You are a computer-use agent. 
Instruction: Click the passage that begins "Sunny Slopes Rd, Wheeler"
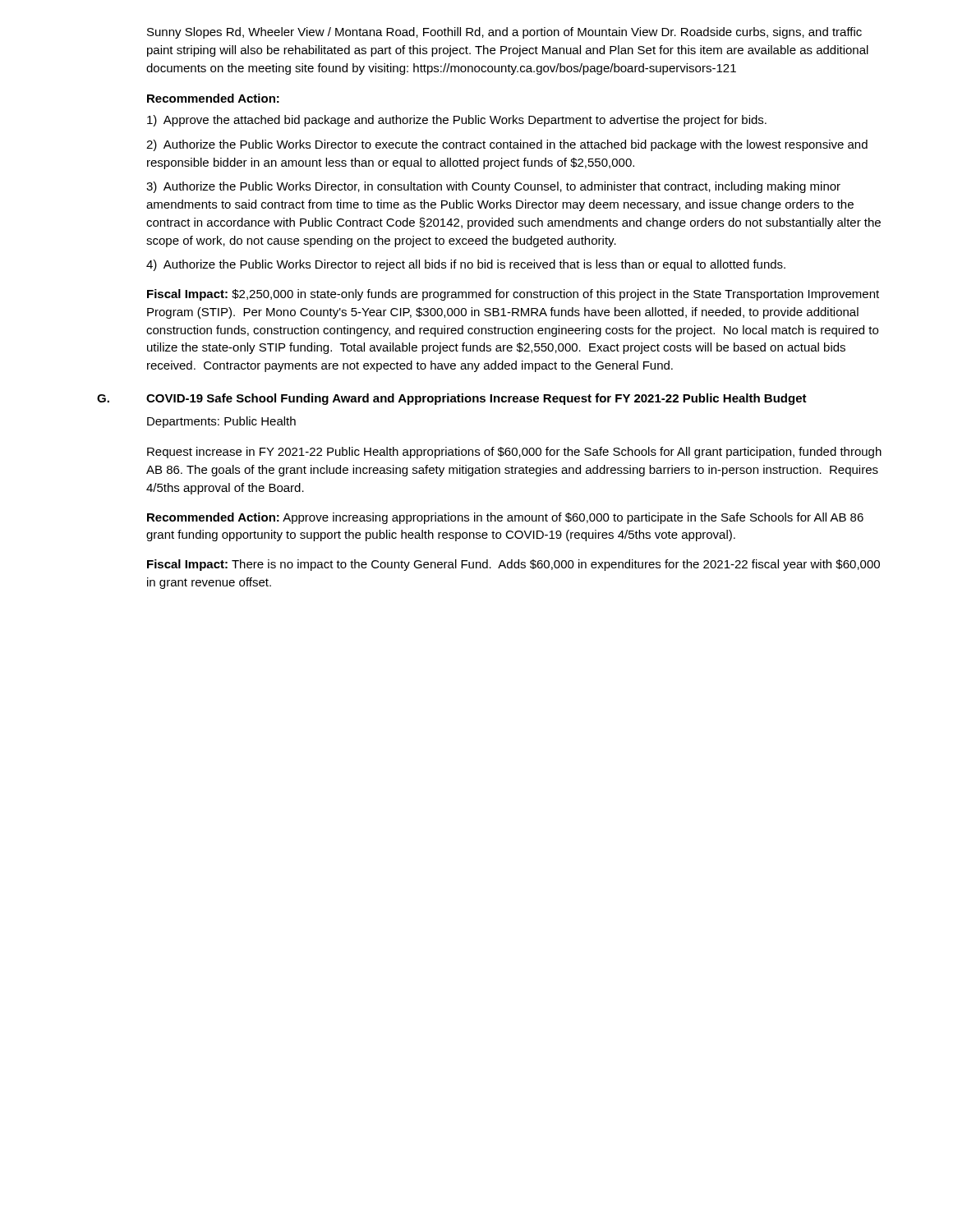tap(517, 50)
